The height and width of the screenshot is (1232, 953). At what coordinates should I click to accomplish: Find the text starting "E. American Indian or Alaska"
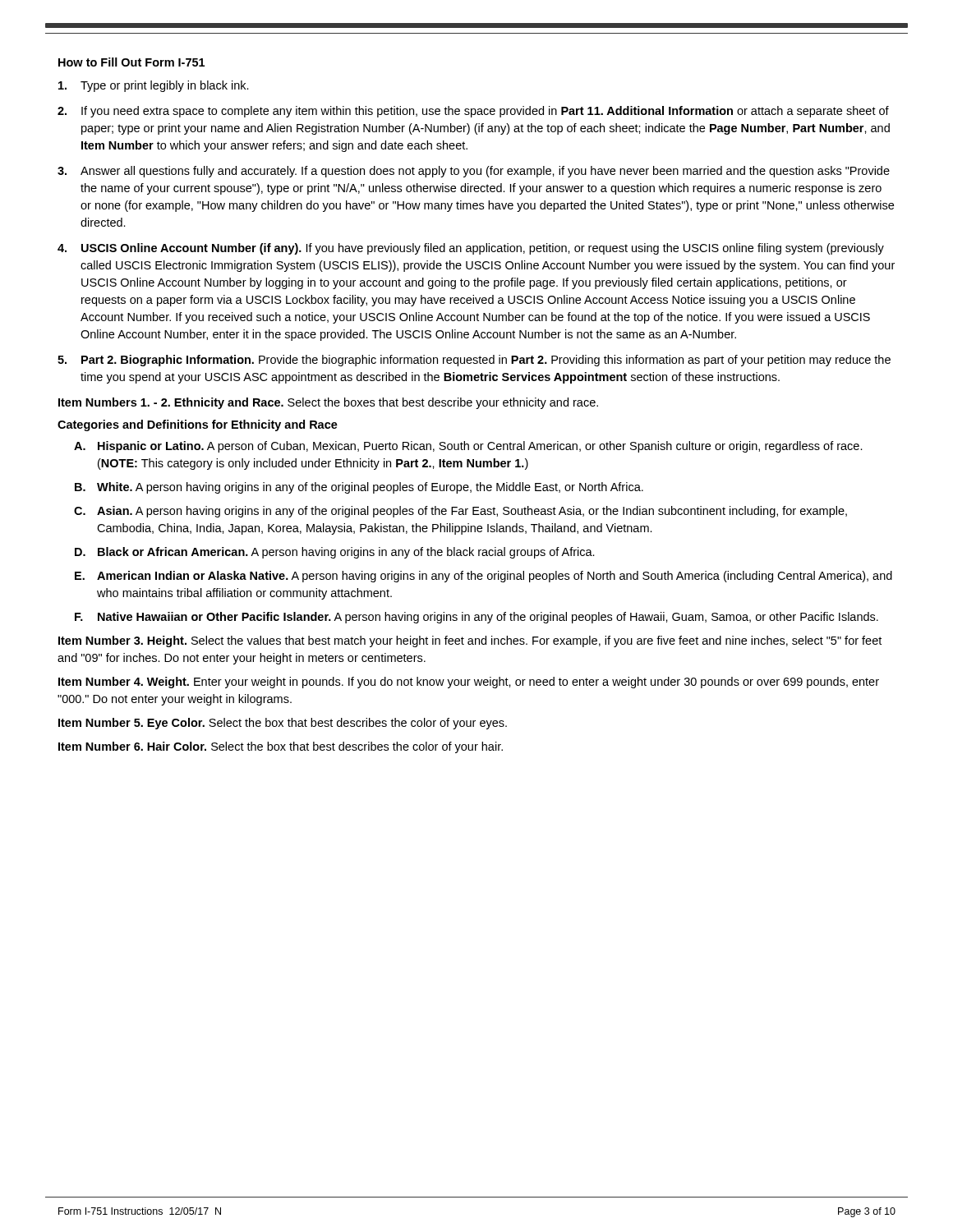[485, 585]
